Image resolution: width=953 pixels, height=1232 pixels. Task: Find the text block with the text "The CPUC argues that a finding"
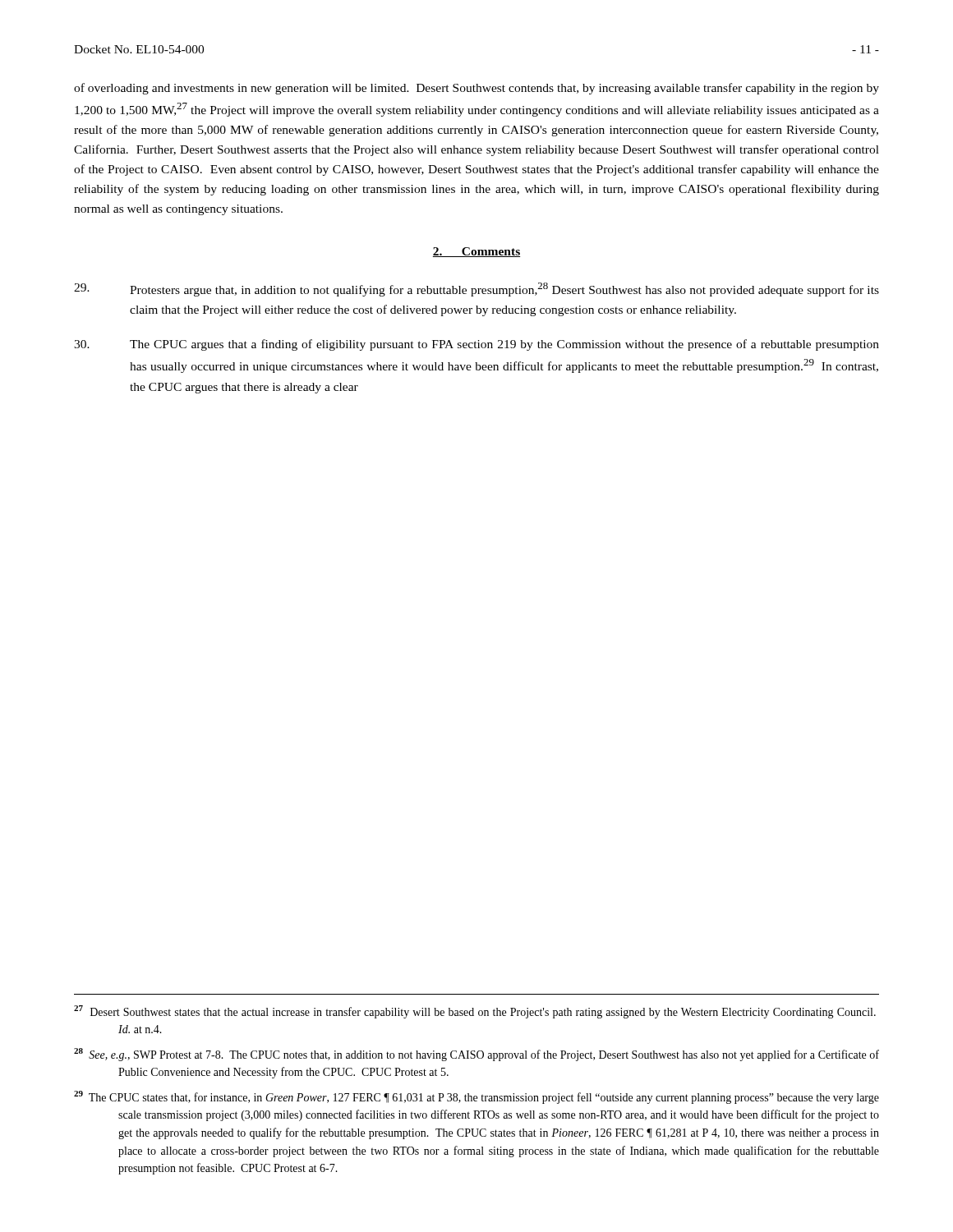(x=476, y=366)
